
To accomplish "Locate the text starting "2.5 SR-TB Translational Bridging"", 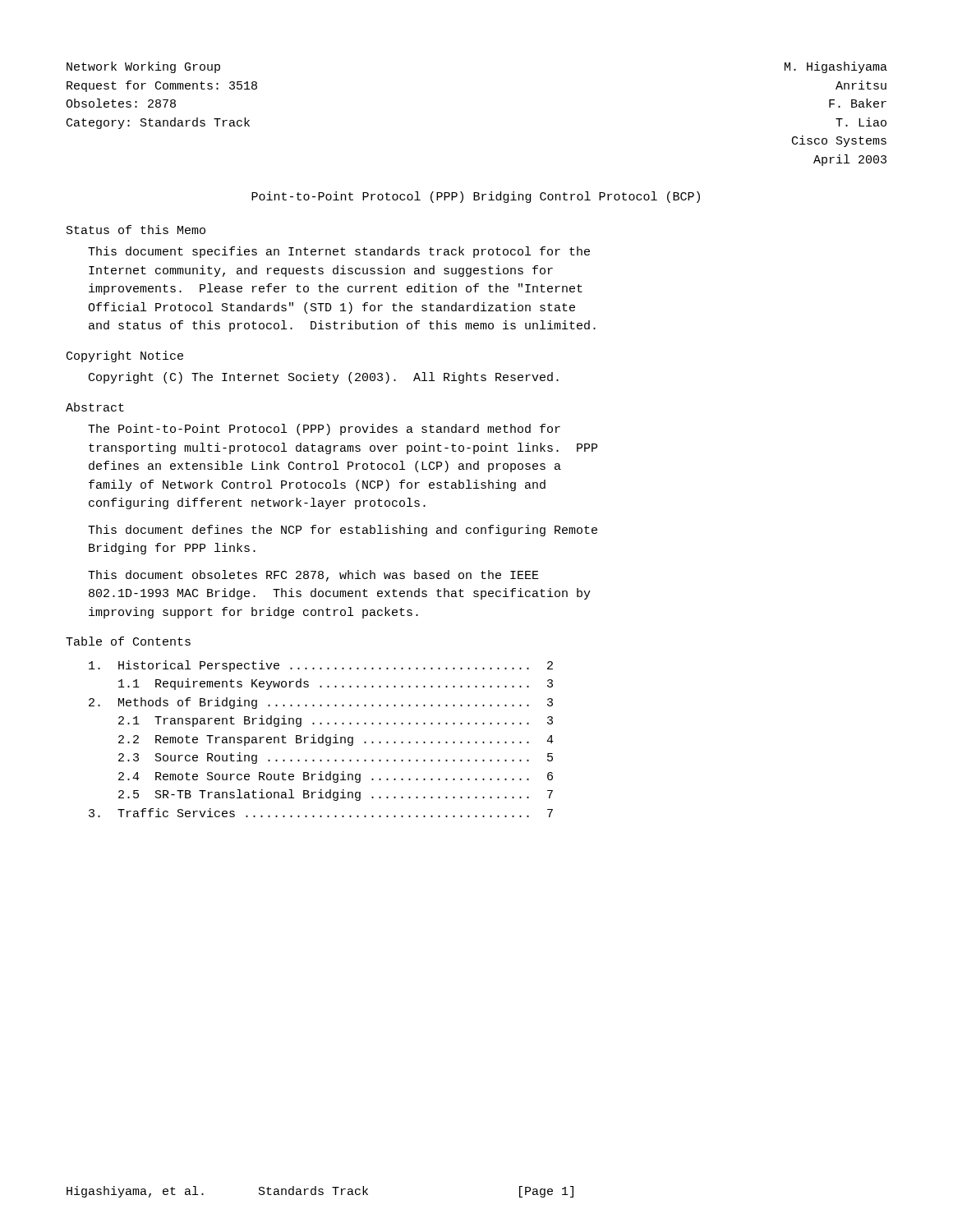I will click(310, 795).
